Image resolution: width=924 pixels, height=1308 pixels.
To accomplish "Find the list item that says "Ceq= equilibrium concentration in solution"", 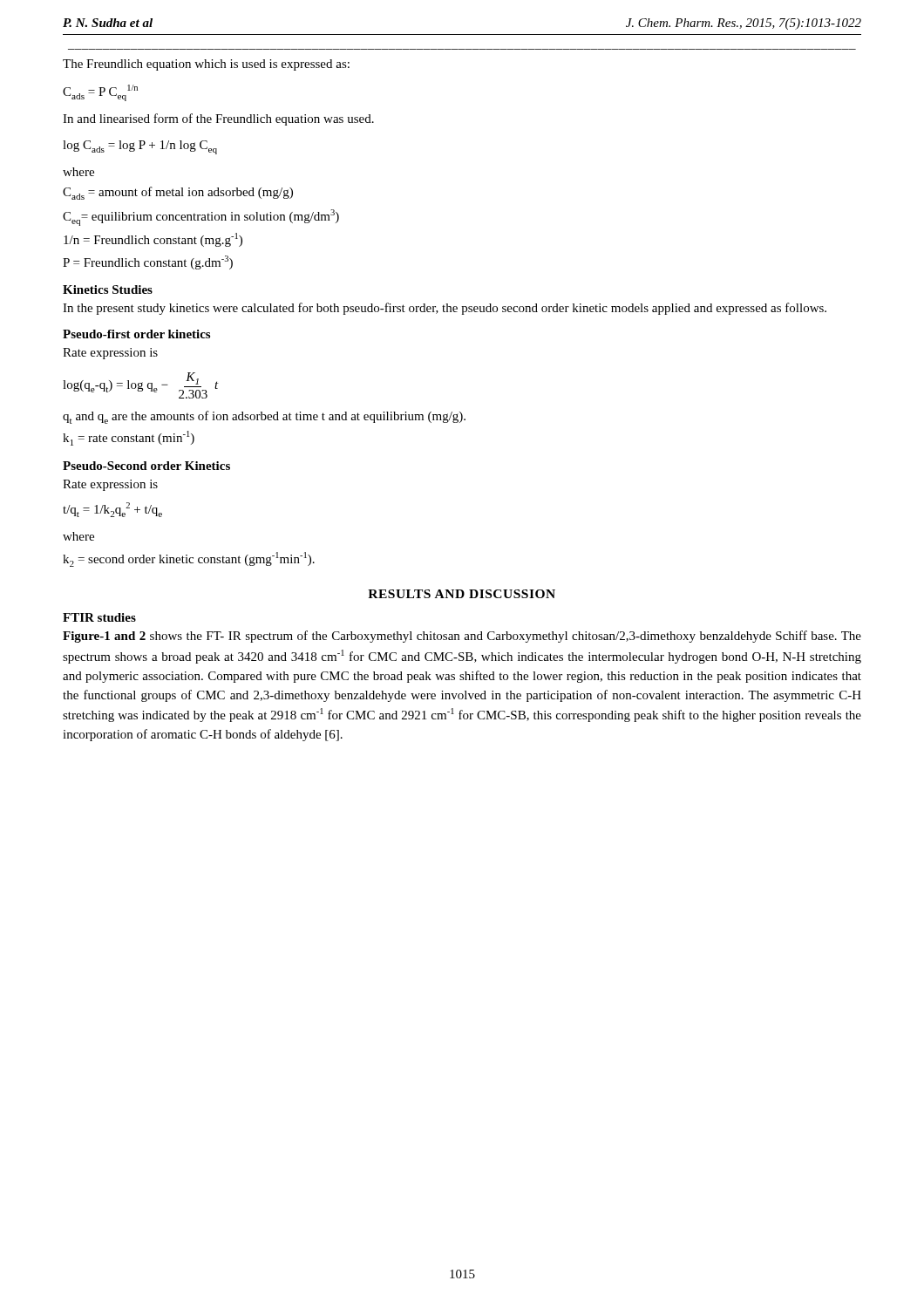I will pos(201,218).
